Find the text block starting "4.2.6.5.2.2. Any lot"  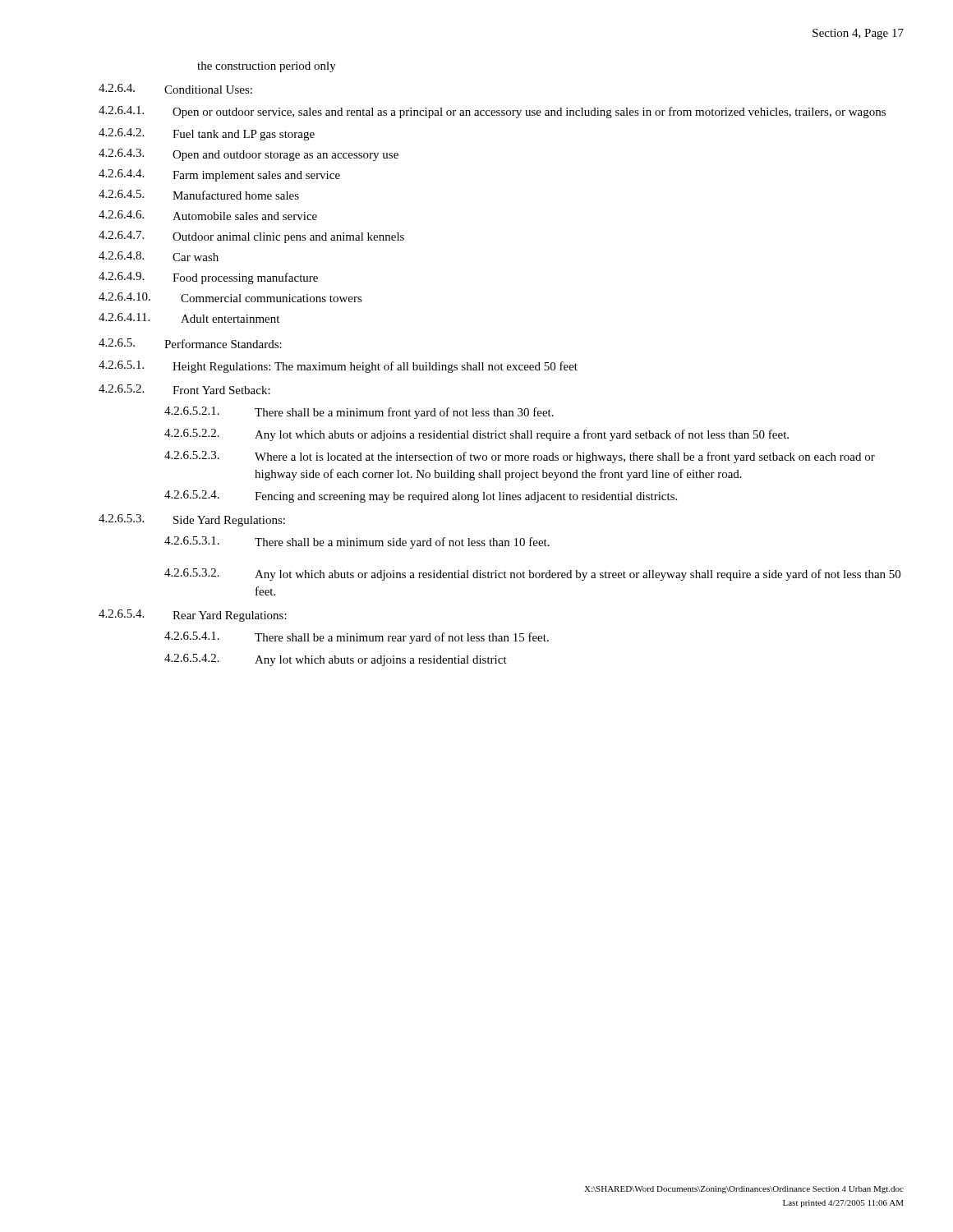(x=501, y=435)
